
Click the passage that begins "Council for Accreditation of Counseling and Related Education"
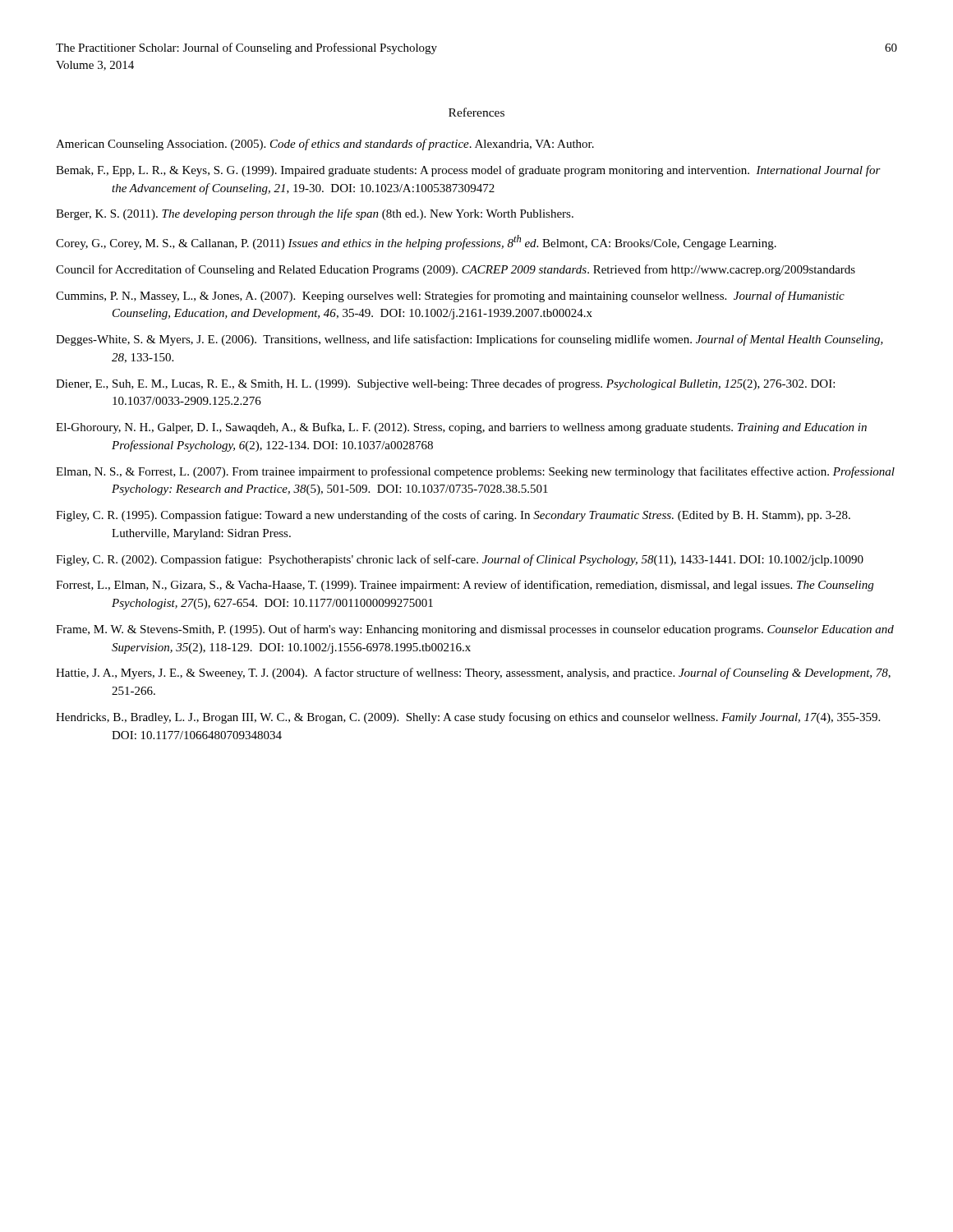[x=456, y=269]
